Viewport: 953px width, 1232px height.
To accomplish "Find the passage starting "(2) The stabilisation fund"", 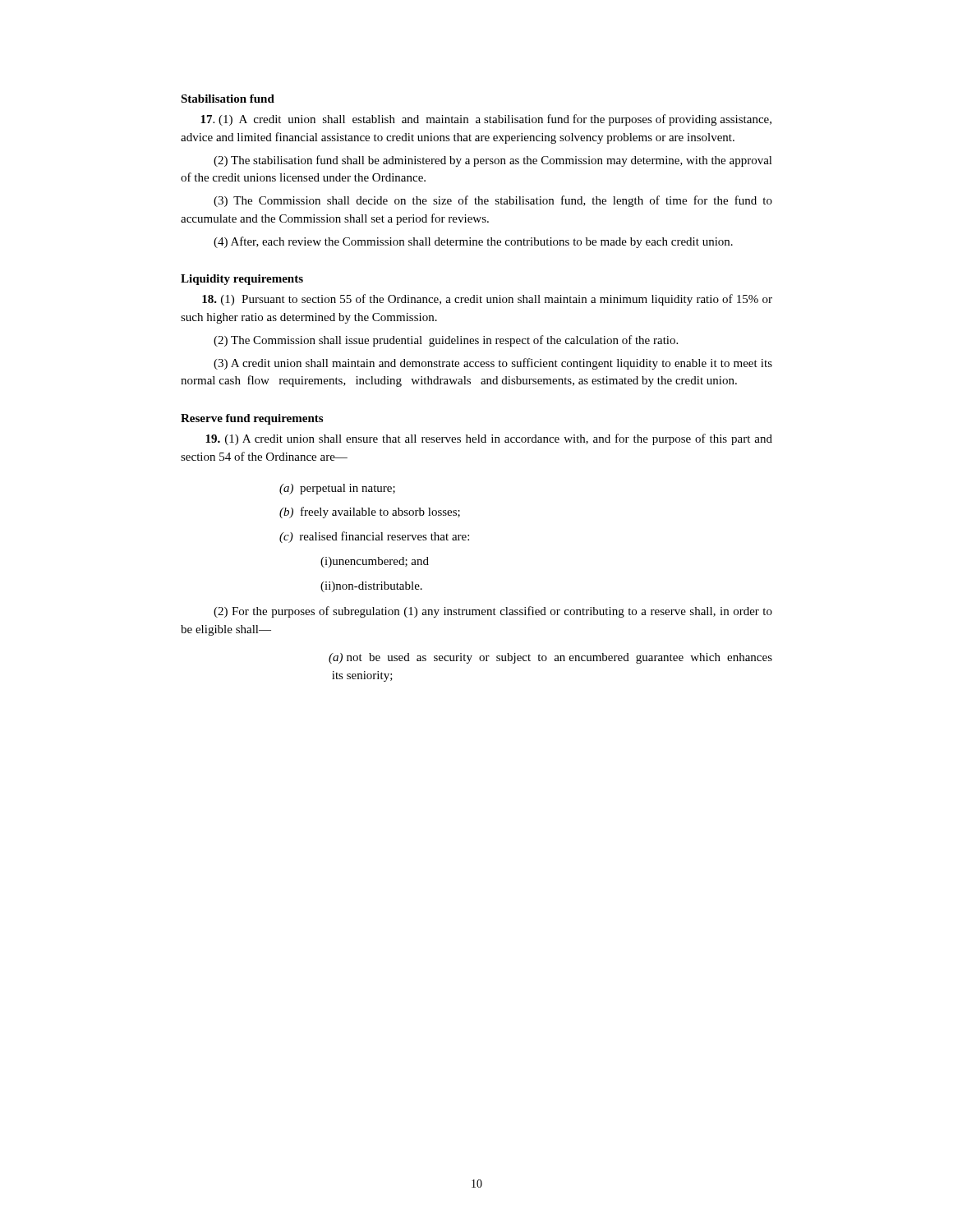I will pyautogui.click(x=476, y=169).
